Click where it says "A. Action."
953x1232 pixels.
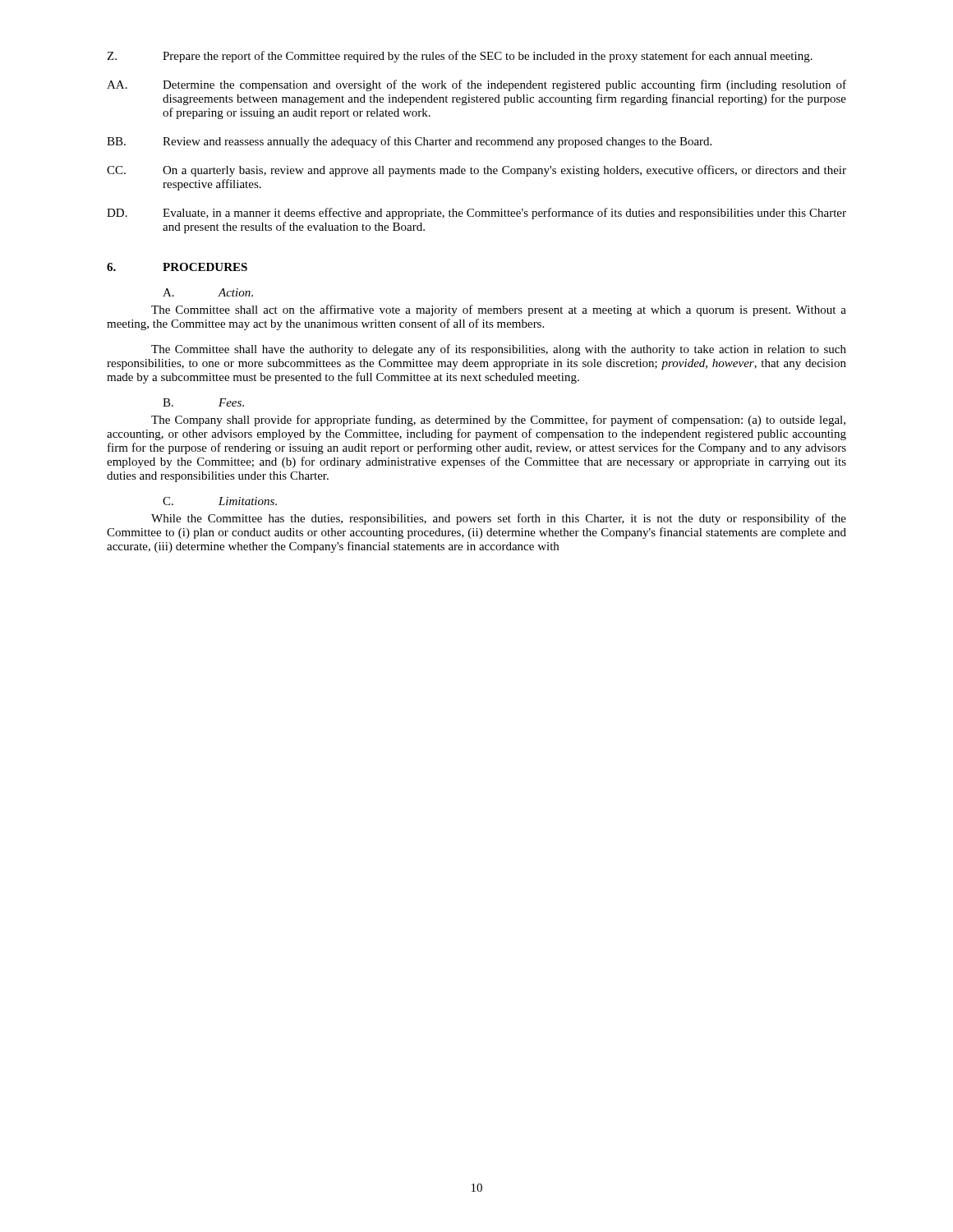coord(208,293)
